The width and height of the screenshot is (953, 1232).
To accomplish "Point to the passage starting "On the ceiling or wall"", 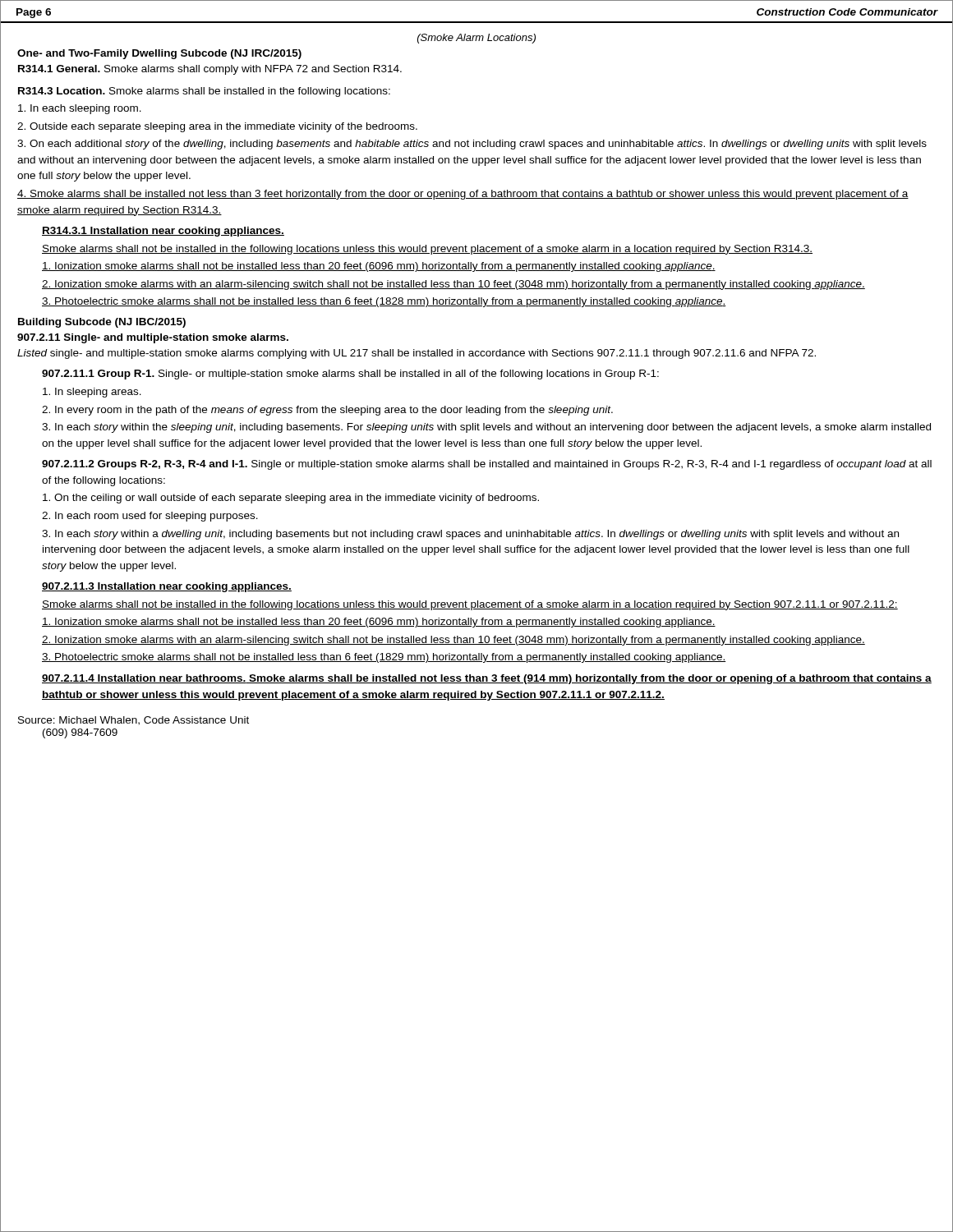I will pos(291,498).
